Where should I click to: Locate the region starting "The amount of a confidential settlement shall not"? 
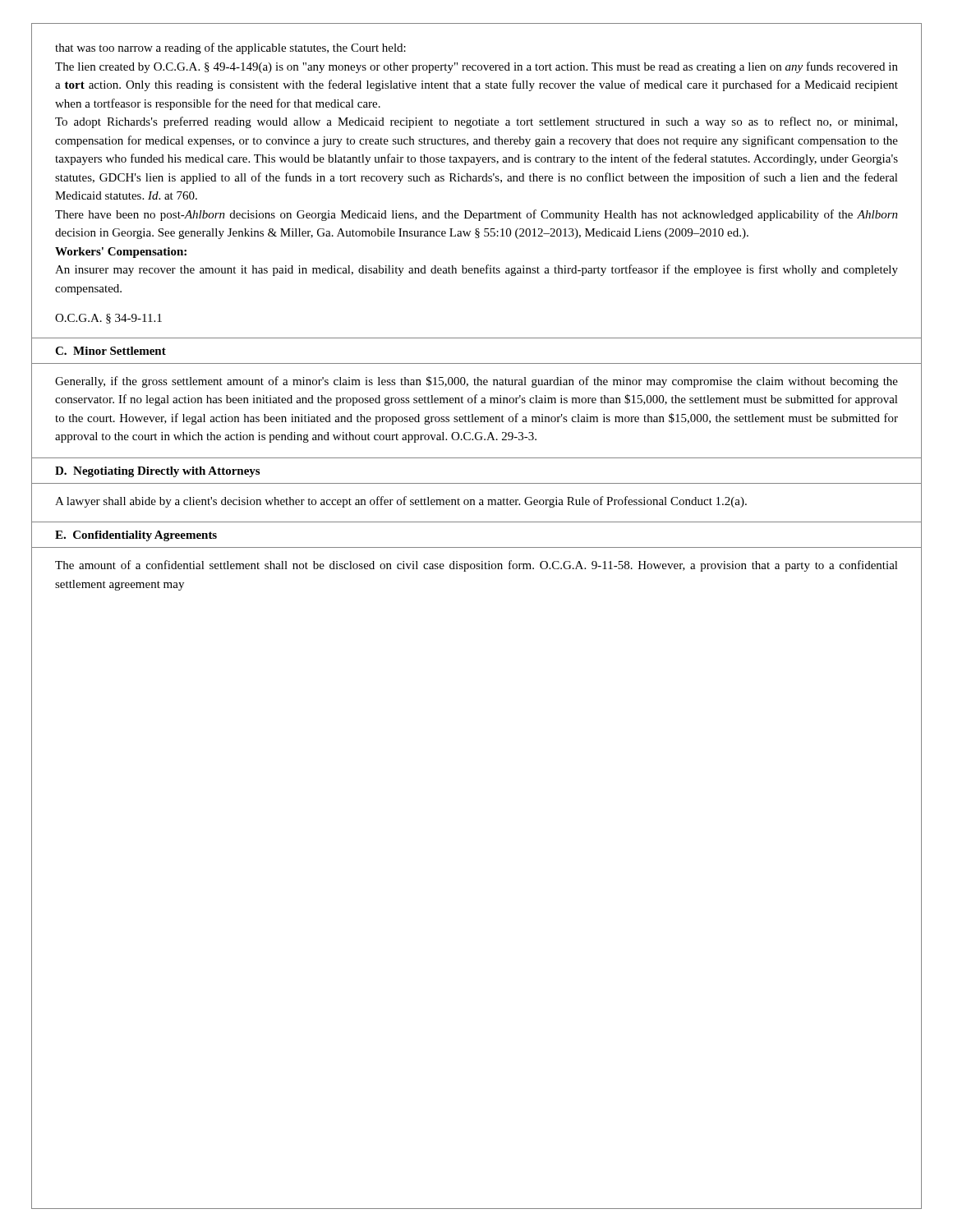(476, 574)
